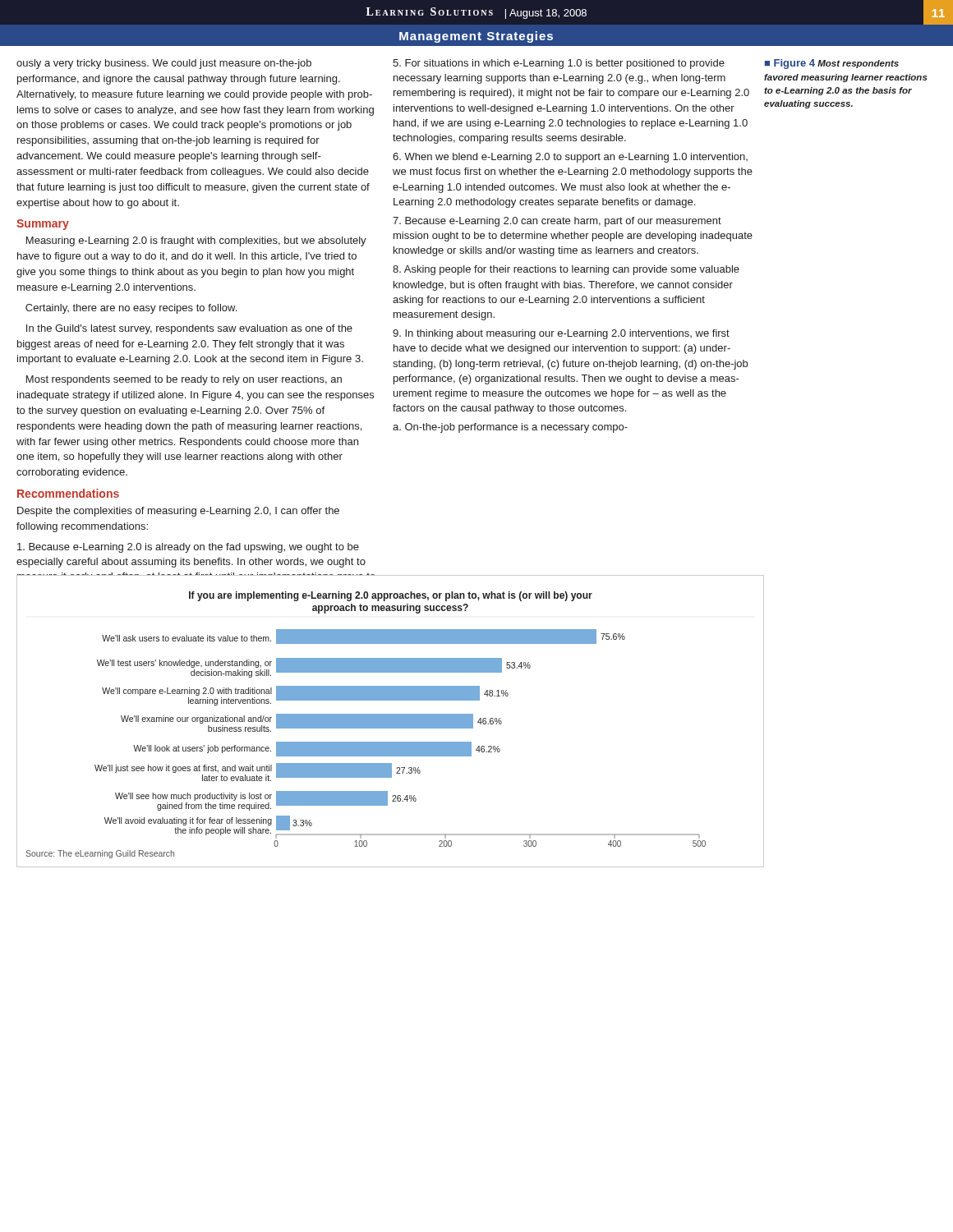Where is the passage that starts "Despite the complexities of measuring"?
Image resolution: width=953 pixels, height=1232 pixels.
point(196,519)
